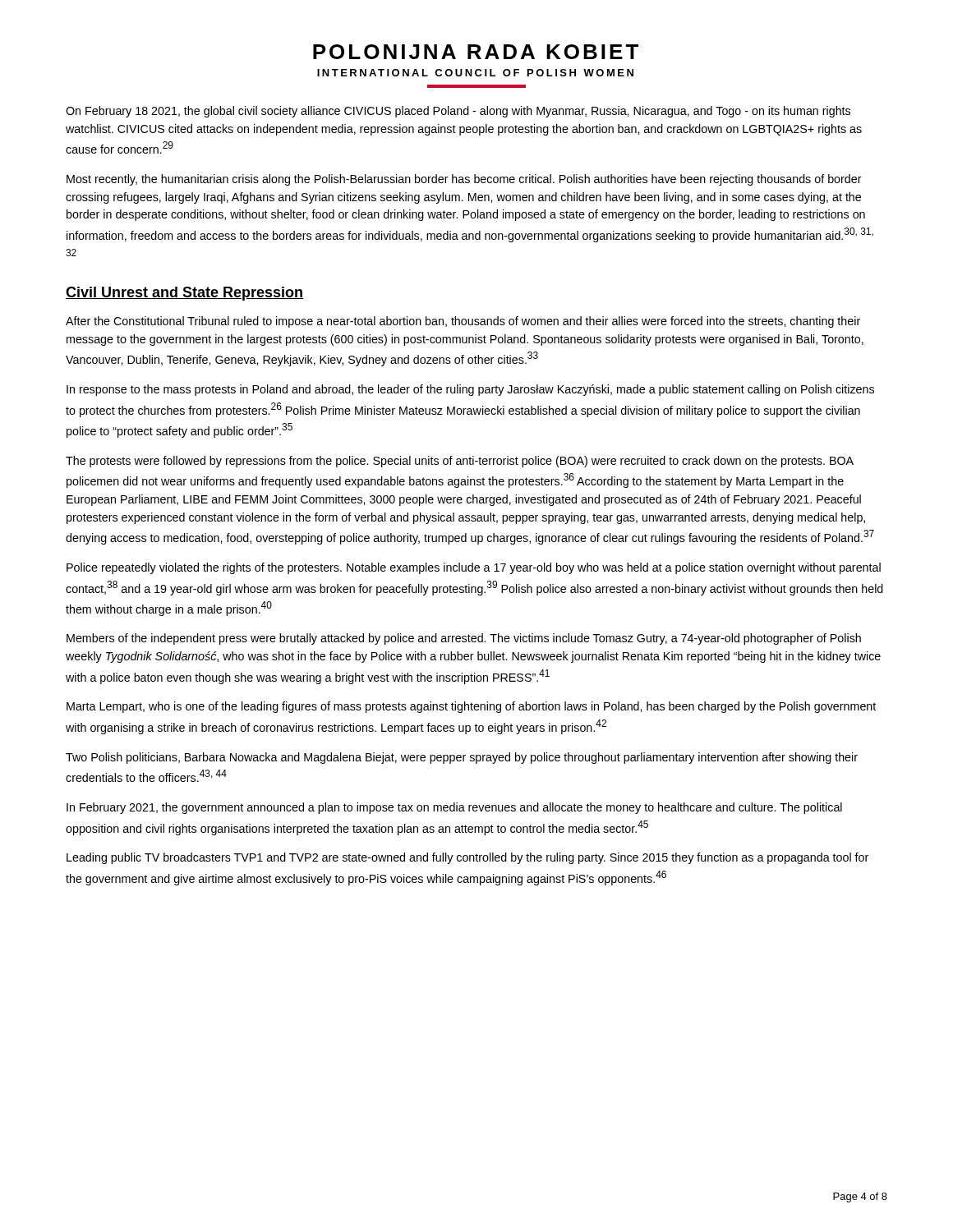Find the block on this page that starts "Members of the independent press were brutally attacked"
Image resolution: width=953 pixels, height=1232 pixels.
[x=473, y=658]
